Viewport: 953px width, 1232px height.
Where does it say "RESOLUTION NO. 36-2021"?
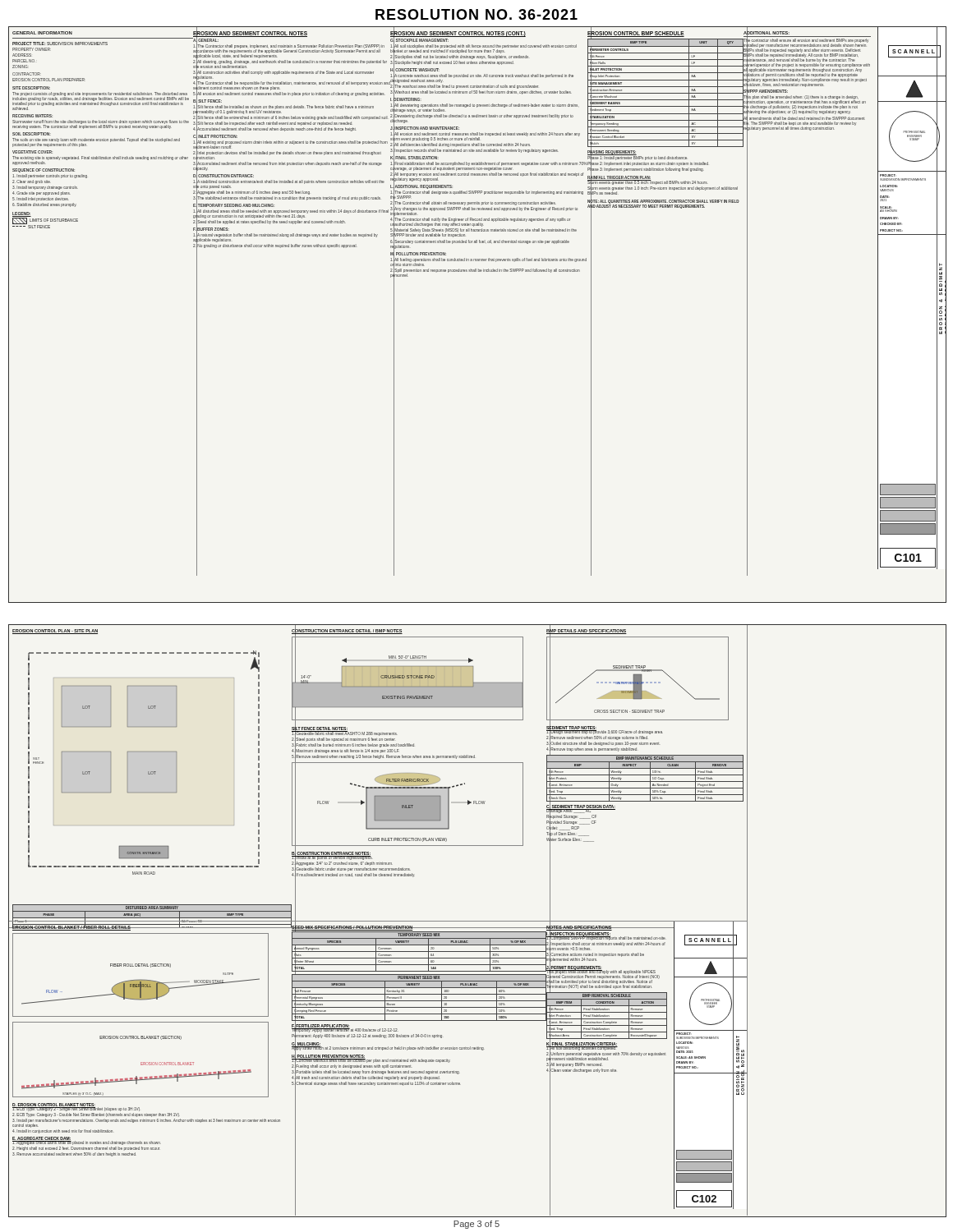click(x=476, y=15)
